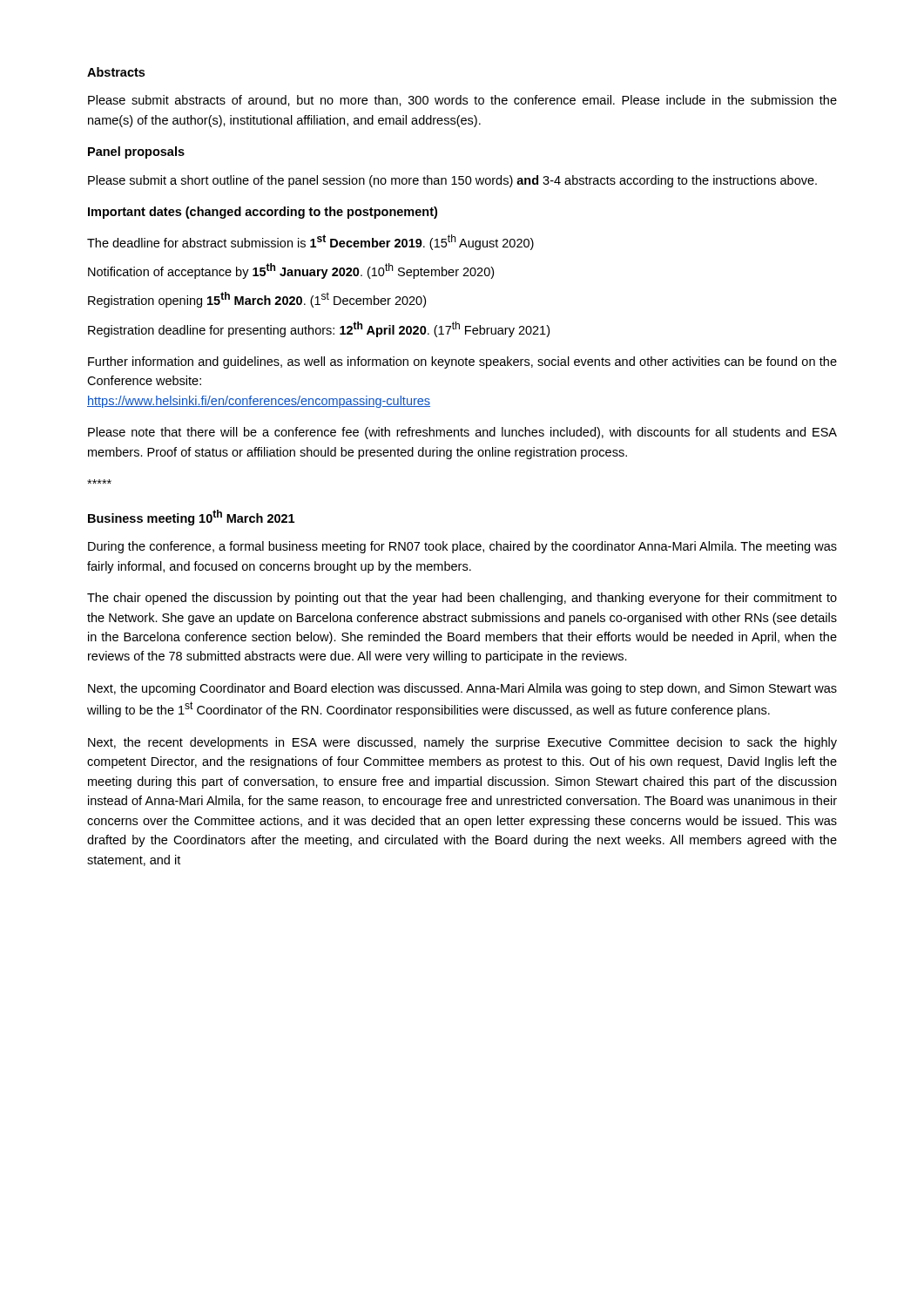
Task: Locate the block starting "The deadline for abstract submission is"
Action: pyautogui.click(x=462, y=242)
